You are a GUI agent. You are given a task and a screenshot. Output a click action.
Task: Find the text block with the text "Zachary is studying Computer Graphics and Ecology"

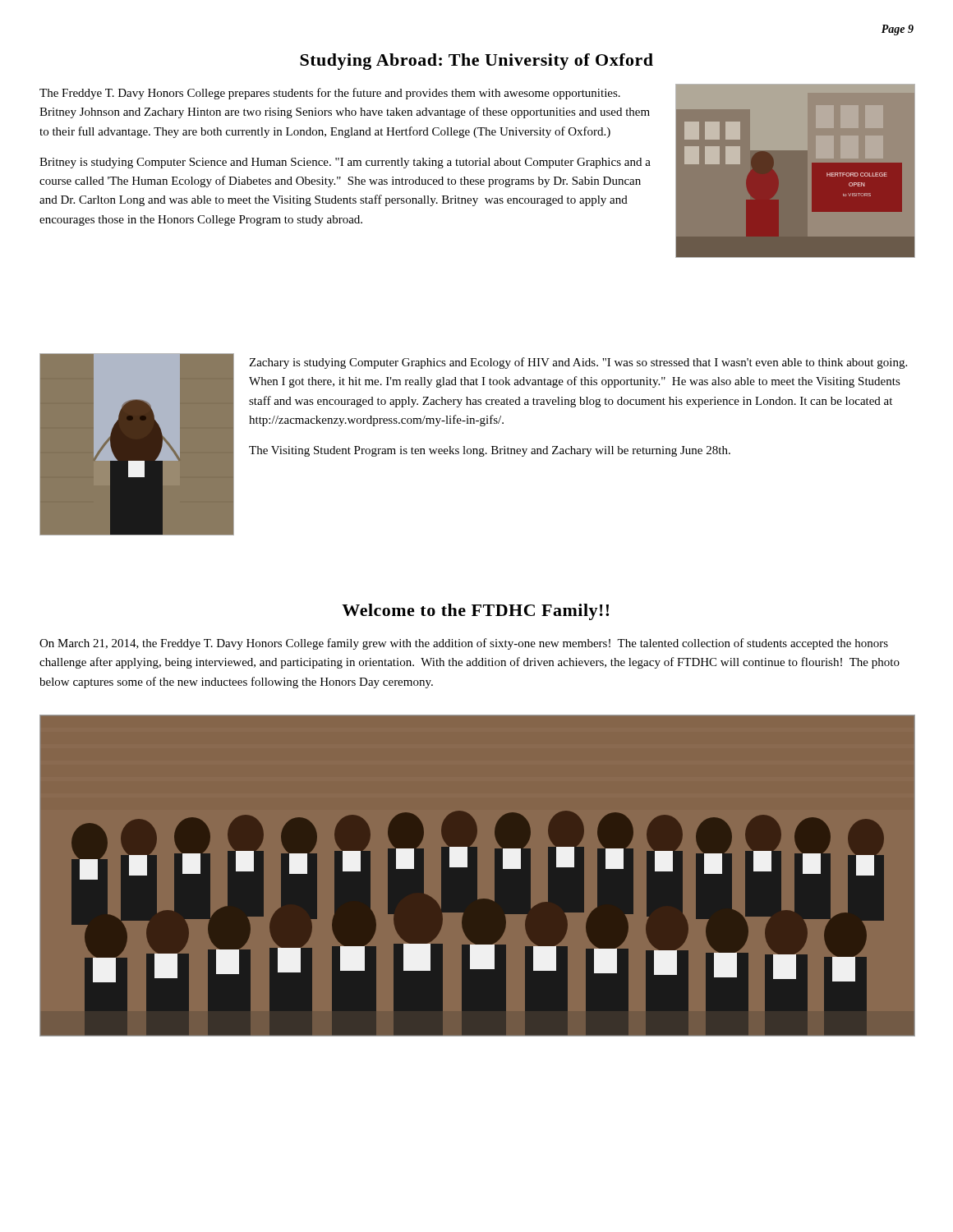pos(581,407)
